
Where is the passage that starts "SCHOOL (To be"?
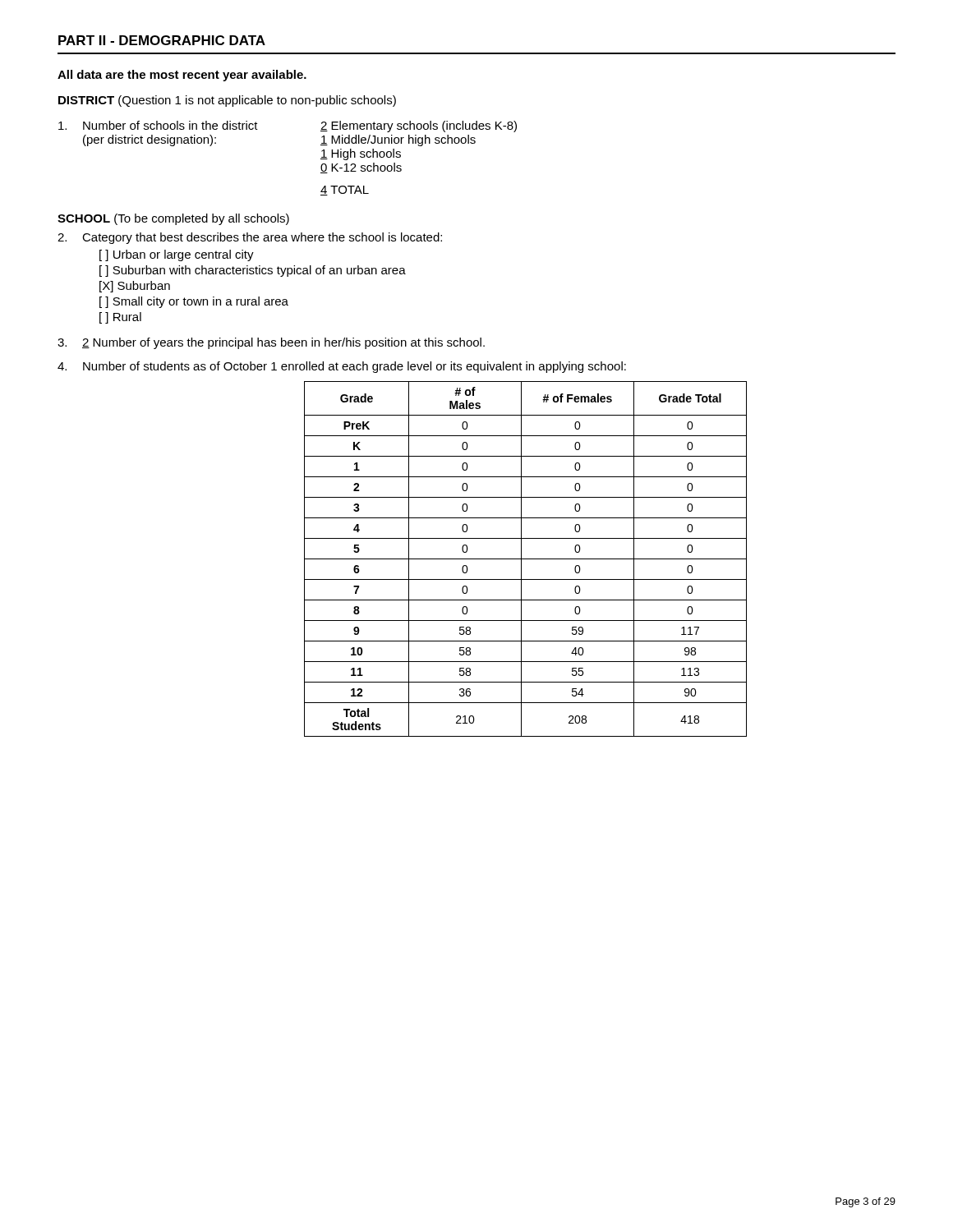click(x=174, y=218)
